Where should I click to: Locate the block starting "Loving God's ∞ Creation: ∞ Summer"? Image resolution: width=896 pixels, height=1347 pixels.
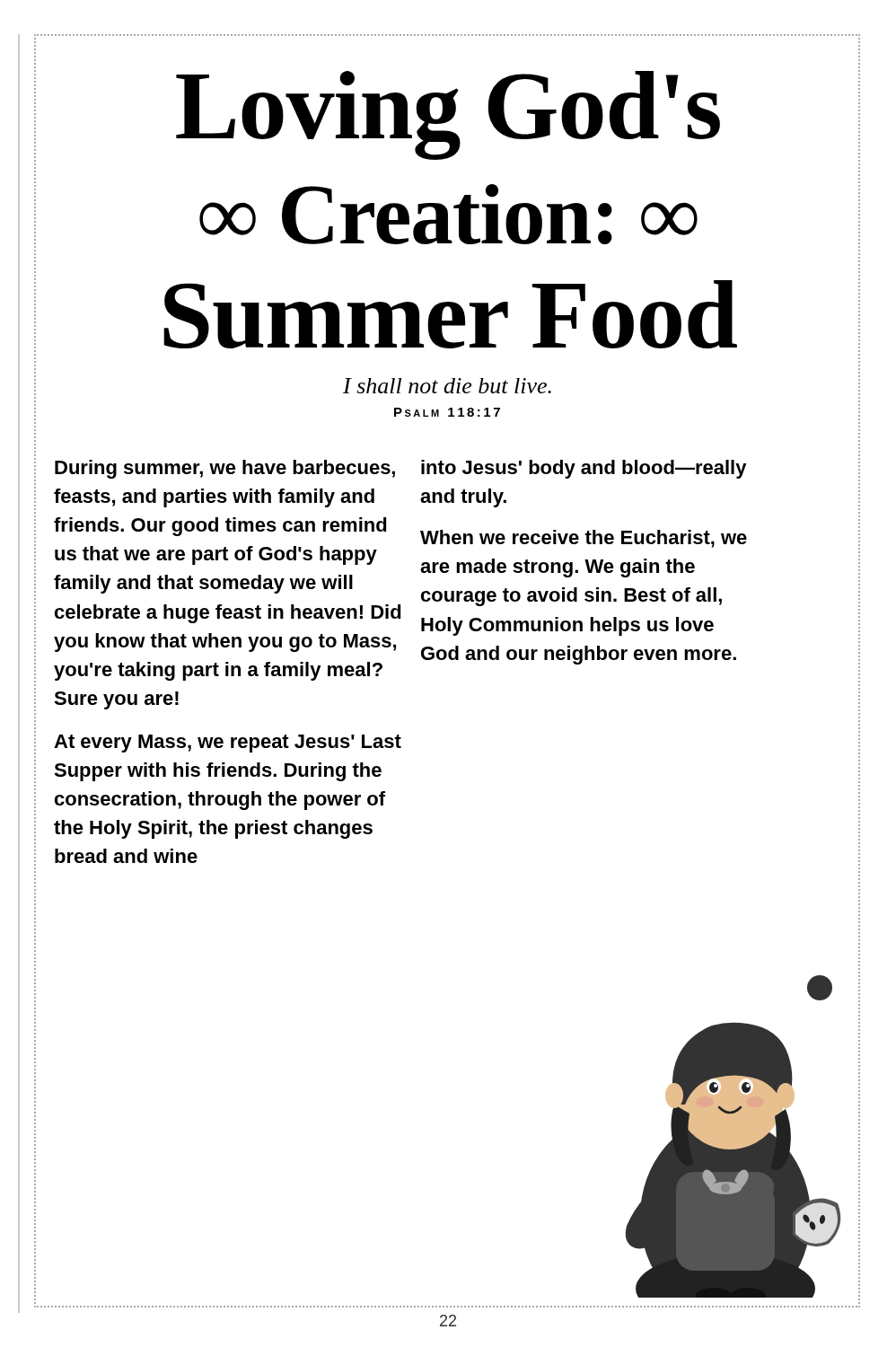(448, 211)
